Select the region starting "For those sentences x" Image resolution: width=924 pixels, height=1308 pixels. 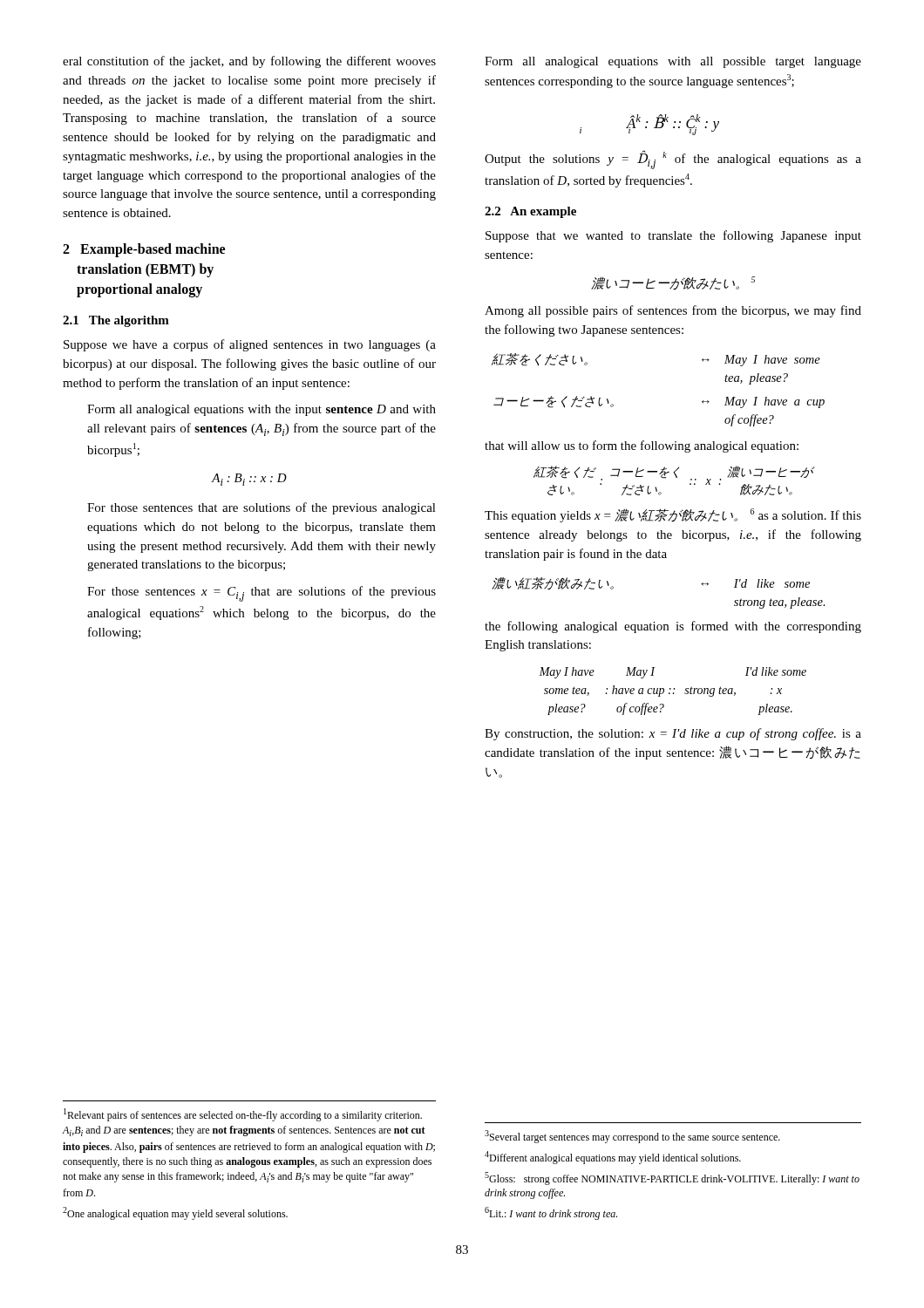pos(261,612)
